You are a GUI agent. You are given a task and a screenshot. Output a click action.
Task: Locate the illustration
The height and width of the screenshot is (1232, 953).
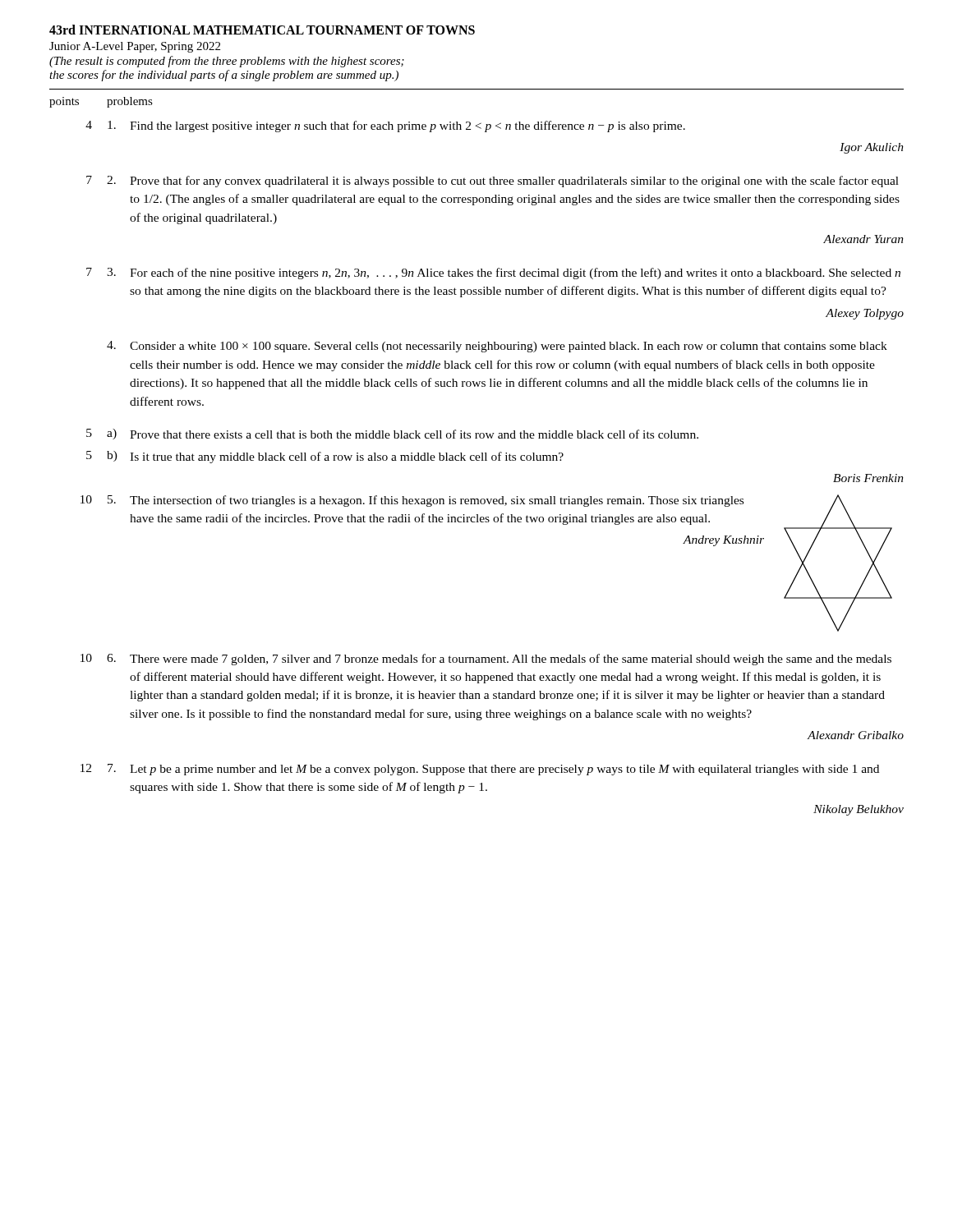tap(834, 563)
